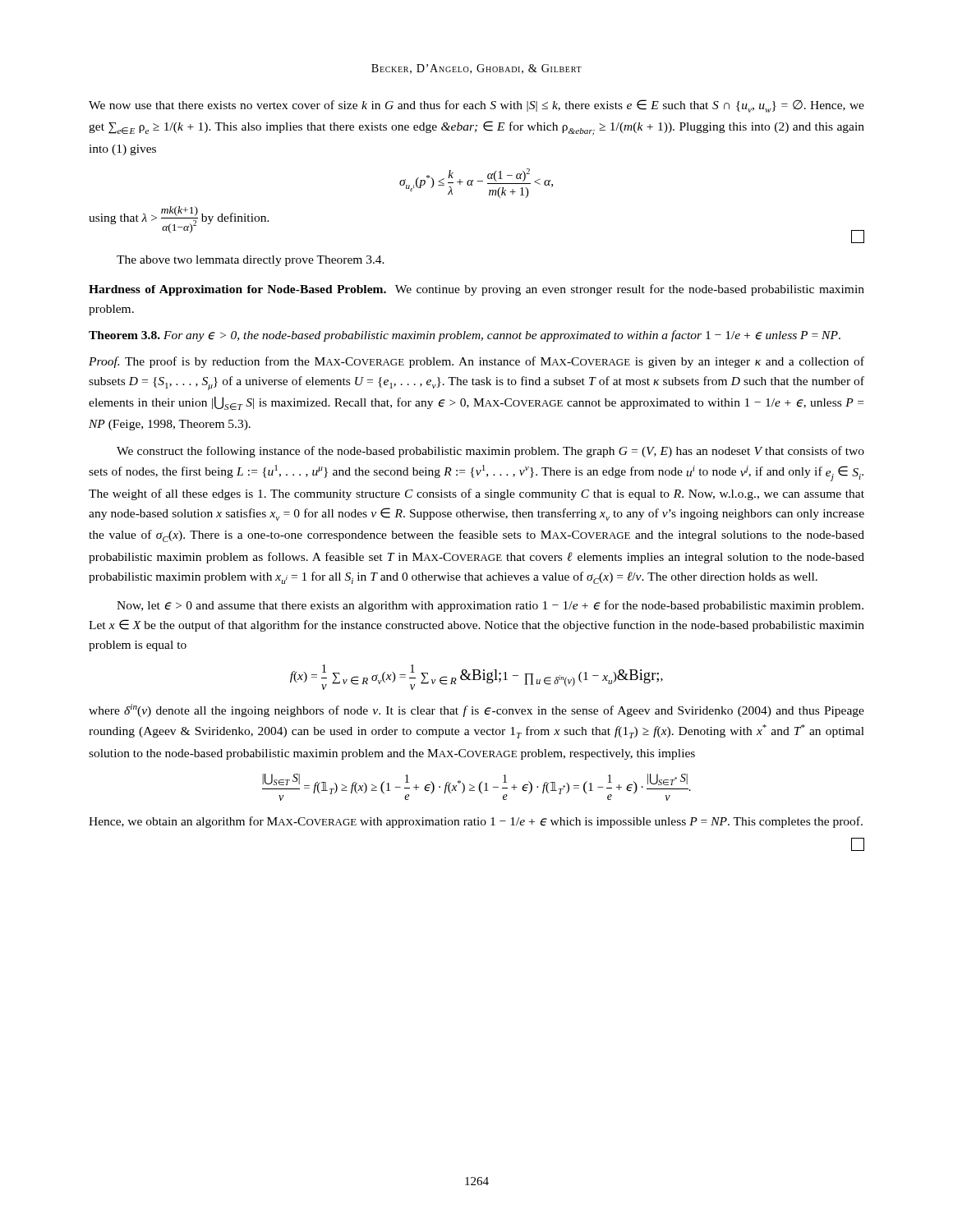The height and width of the screenshot is (1232, 953).
Task: Point to the block beginning "We now use that there"
Action: pos(476,127)
